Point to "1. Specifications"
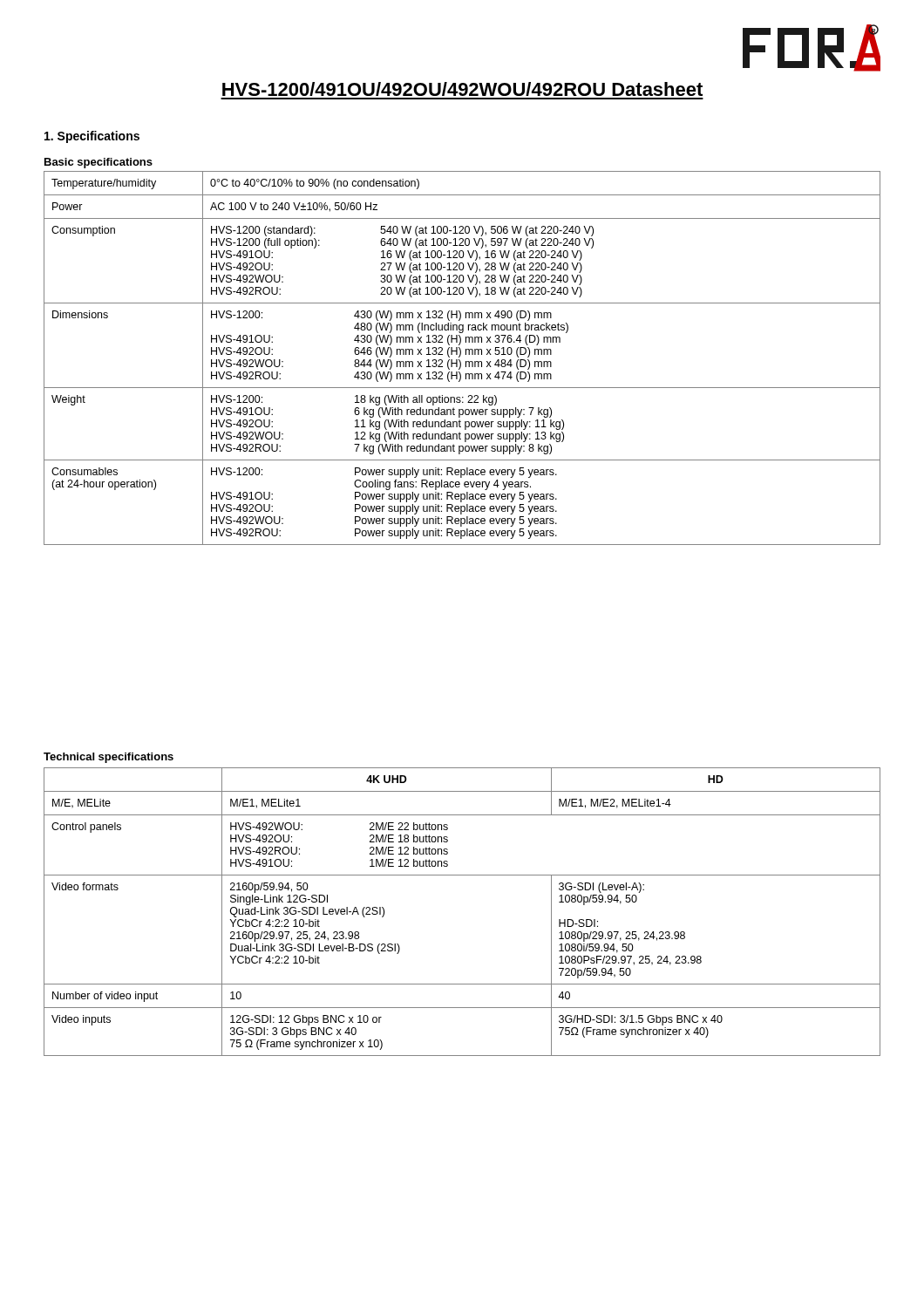Screen dimensions: 1308x924 click(92, 136)
